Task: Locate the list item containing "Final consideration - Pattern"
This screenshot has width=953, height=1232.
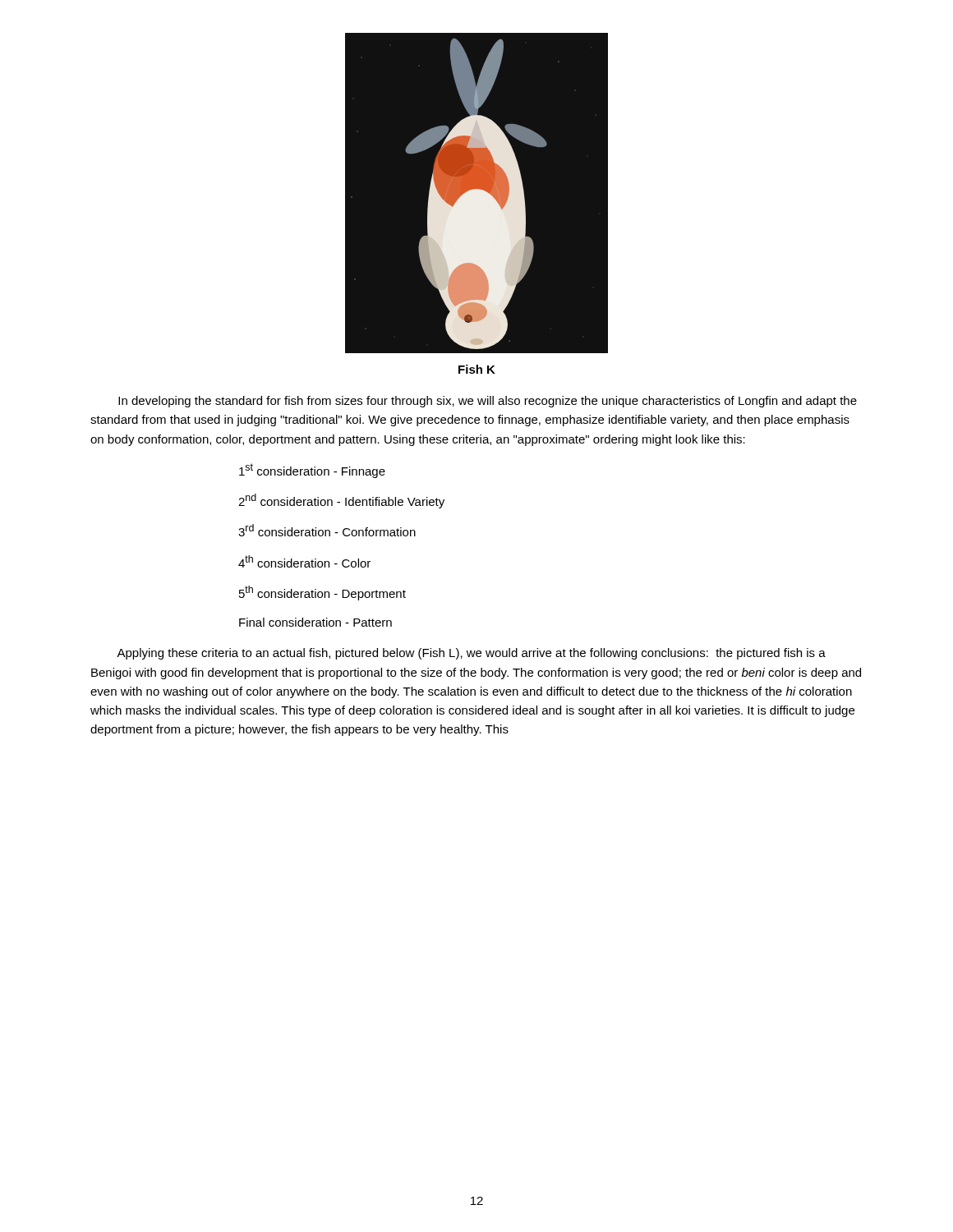Action: (x=315, y=622)
